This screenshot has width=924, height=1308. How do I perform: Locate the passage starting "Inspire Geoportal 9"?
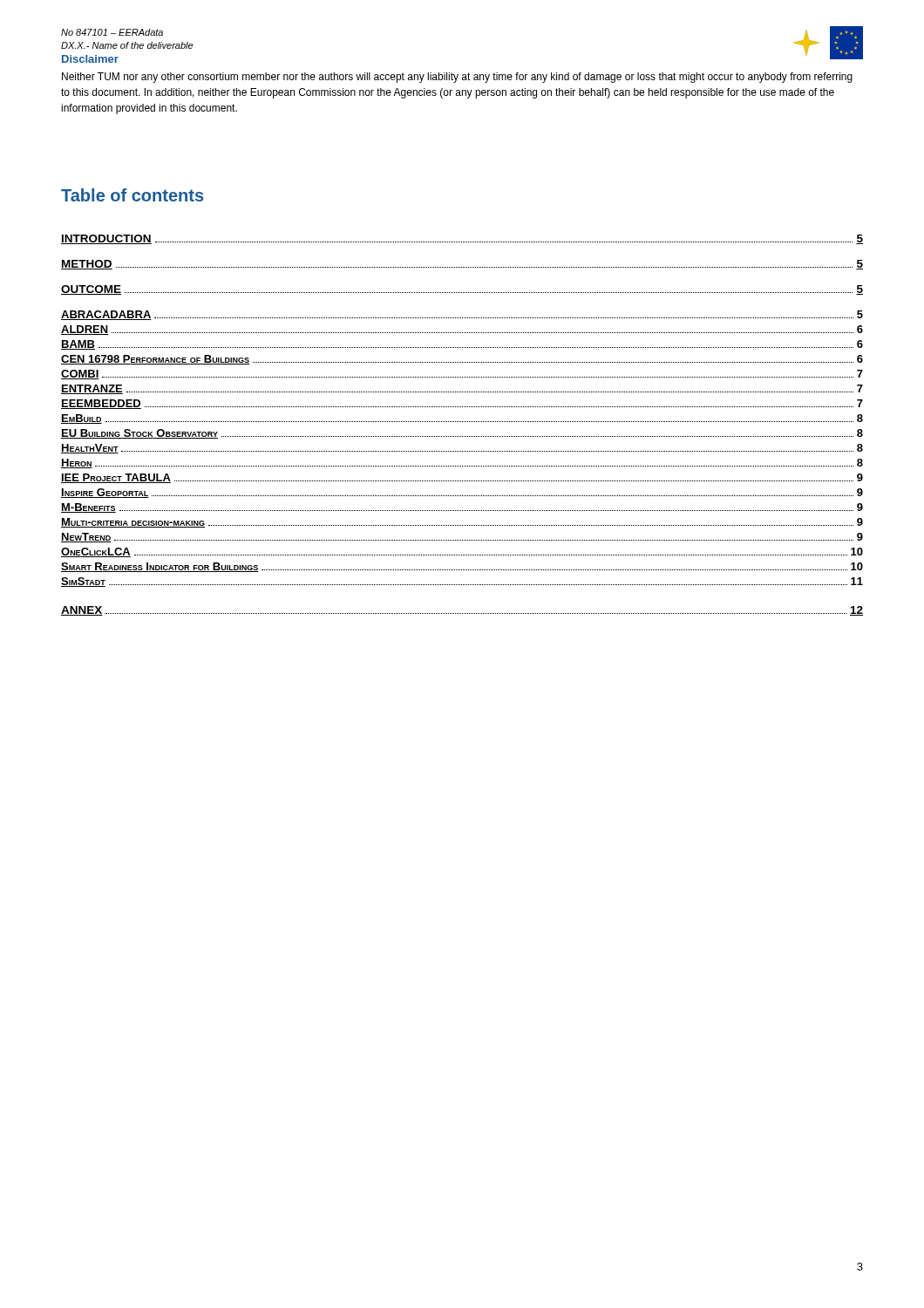click(462, 492)
